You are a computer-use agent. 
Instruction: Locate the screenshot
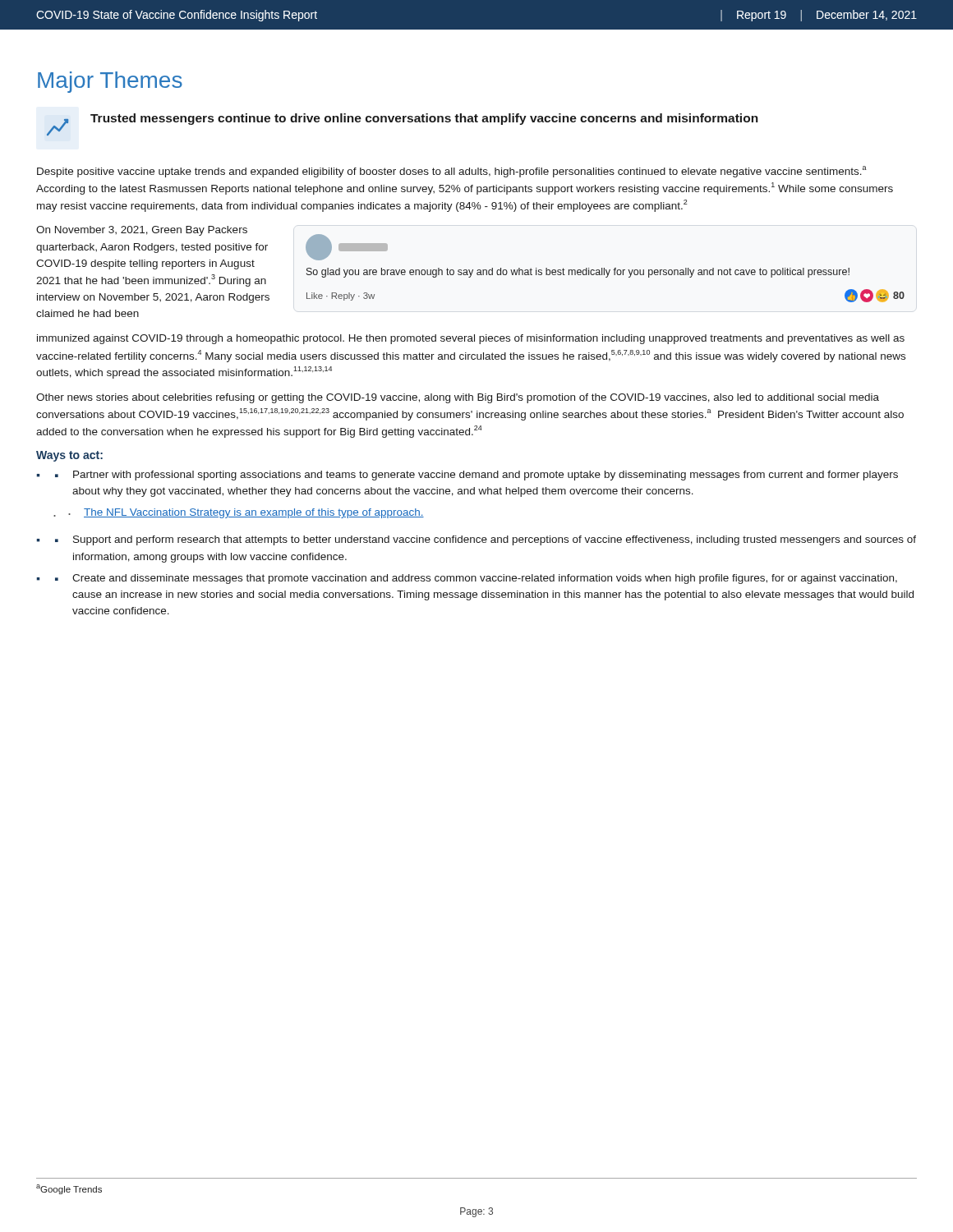[x=605, y=269]
